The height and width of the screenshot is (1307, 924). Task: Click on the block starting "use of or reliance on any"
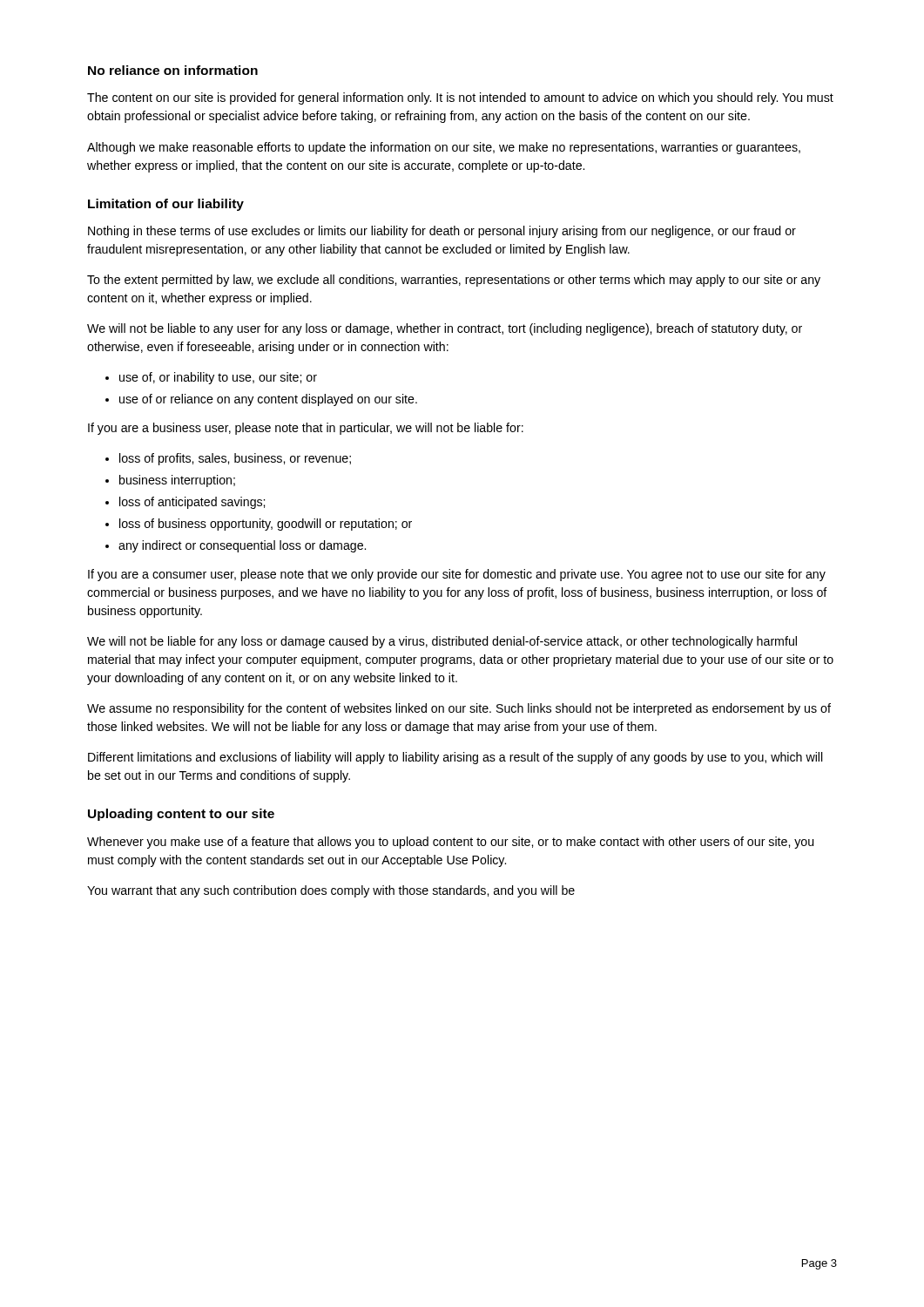(268, 399)
